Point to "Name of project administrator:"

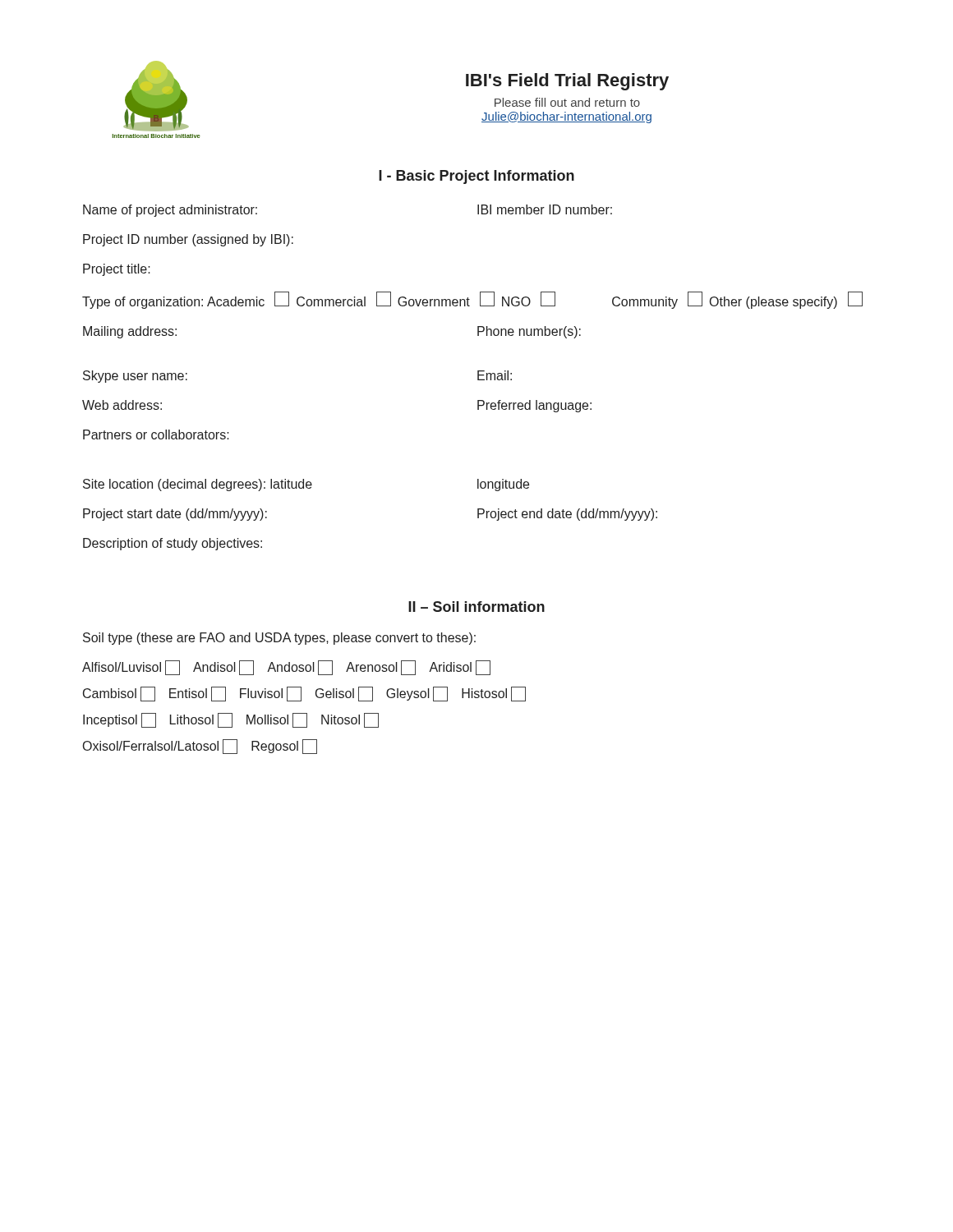[x=170, y=210]
